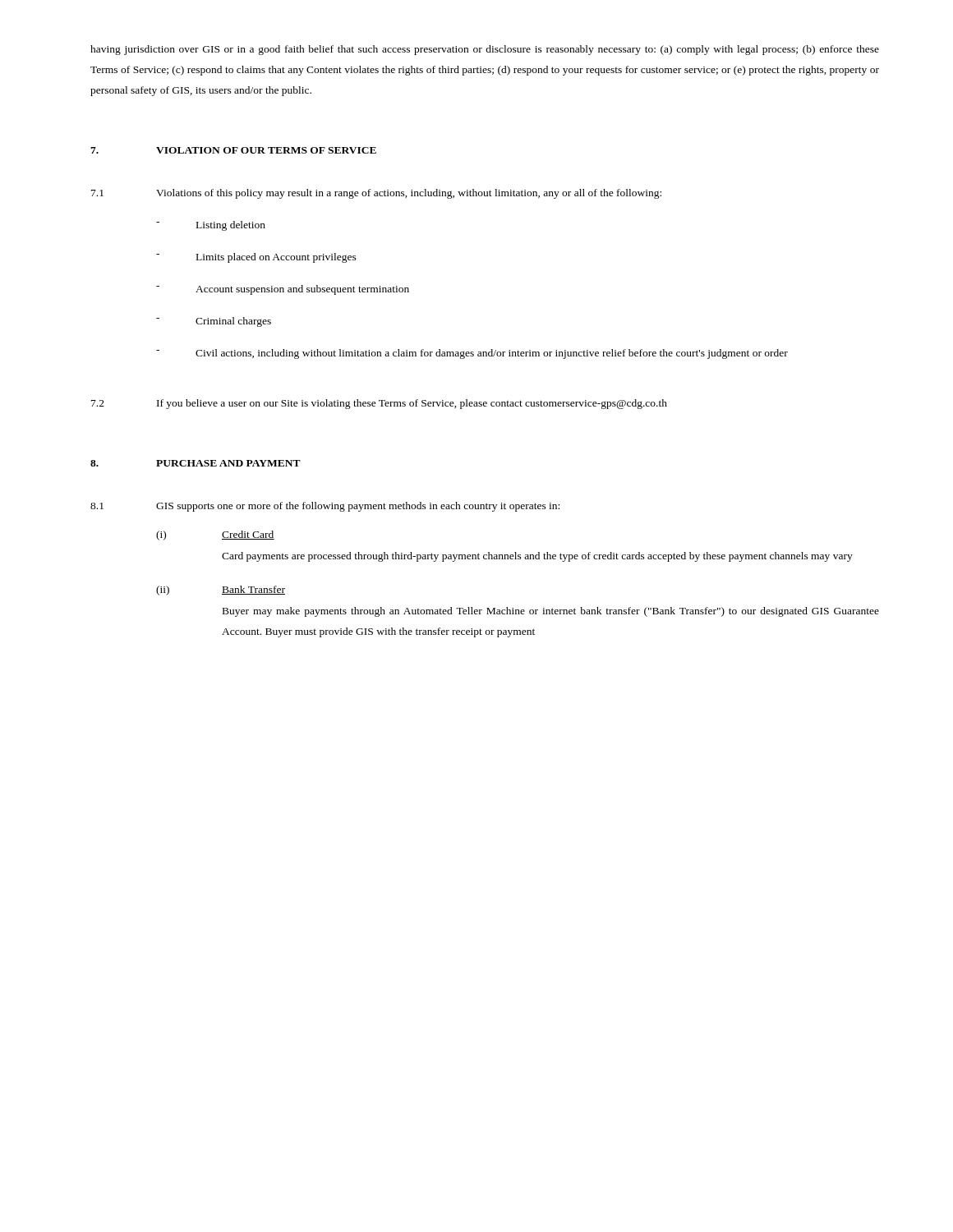Where does it say "Account suspension and subsequent termination"?

302,289
